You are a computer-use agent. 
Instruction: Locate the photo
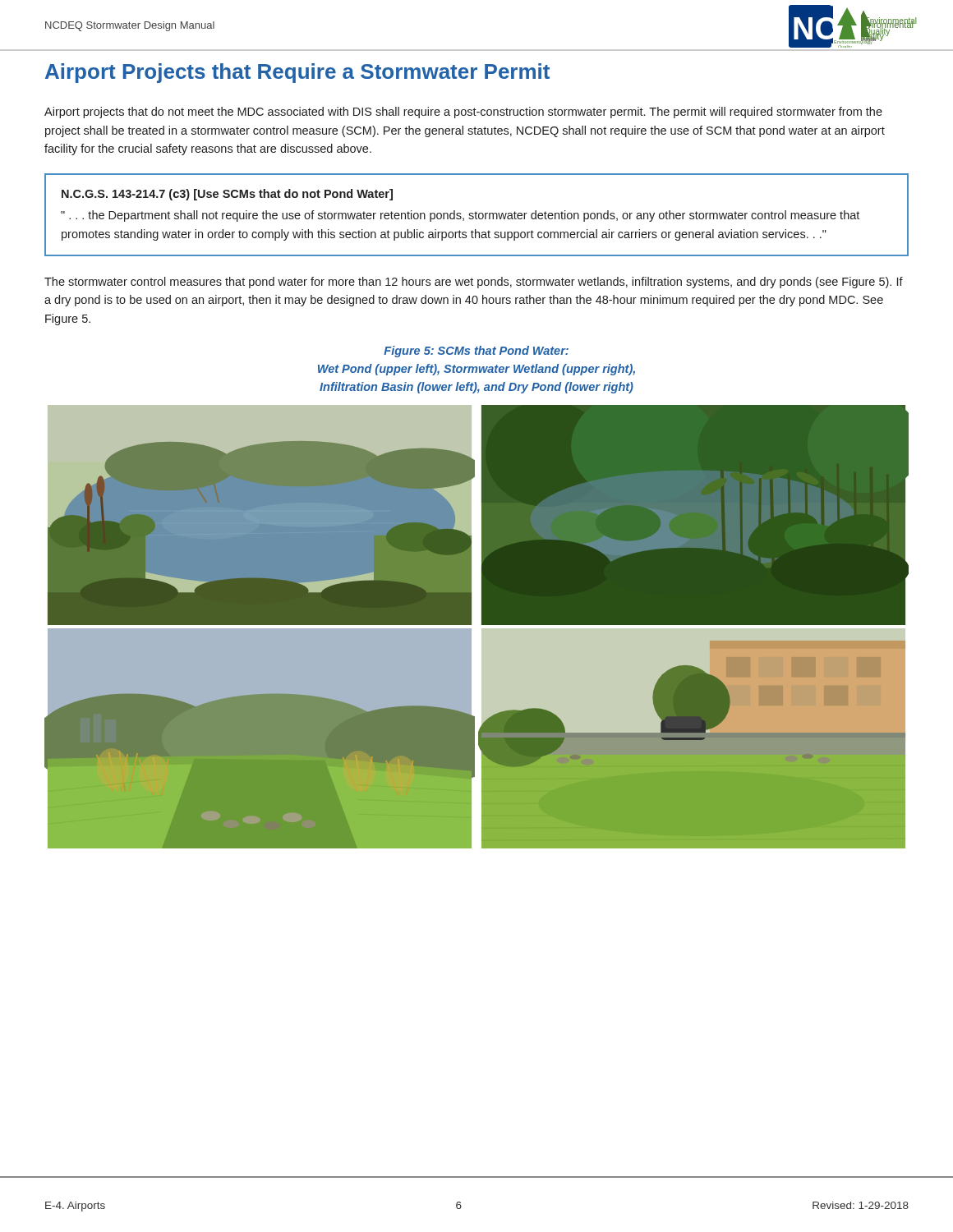[476, 626]
